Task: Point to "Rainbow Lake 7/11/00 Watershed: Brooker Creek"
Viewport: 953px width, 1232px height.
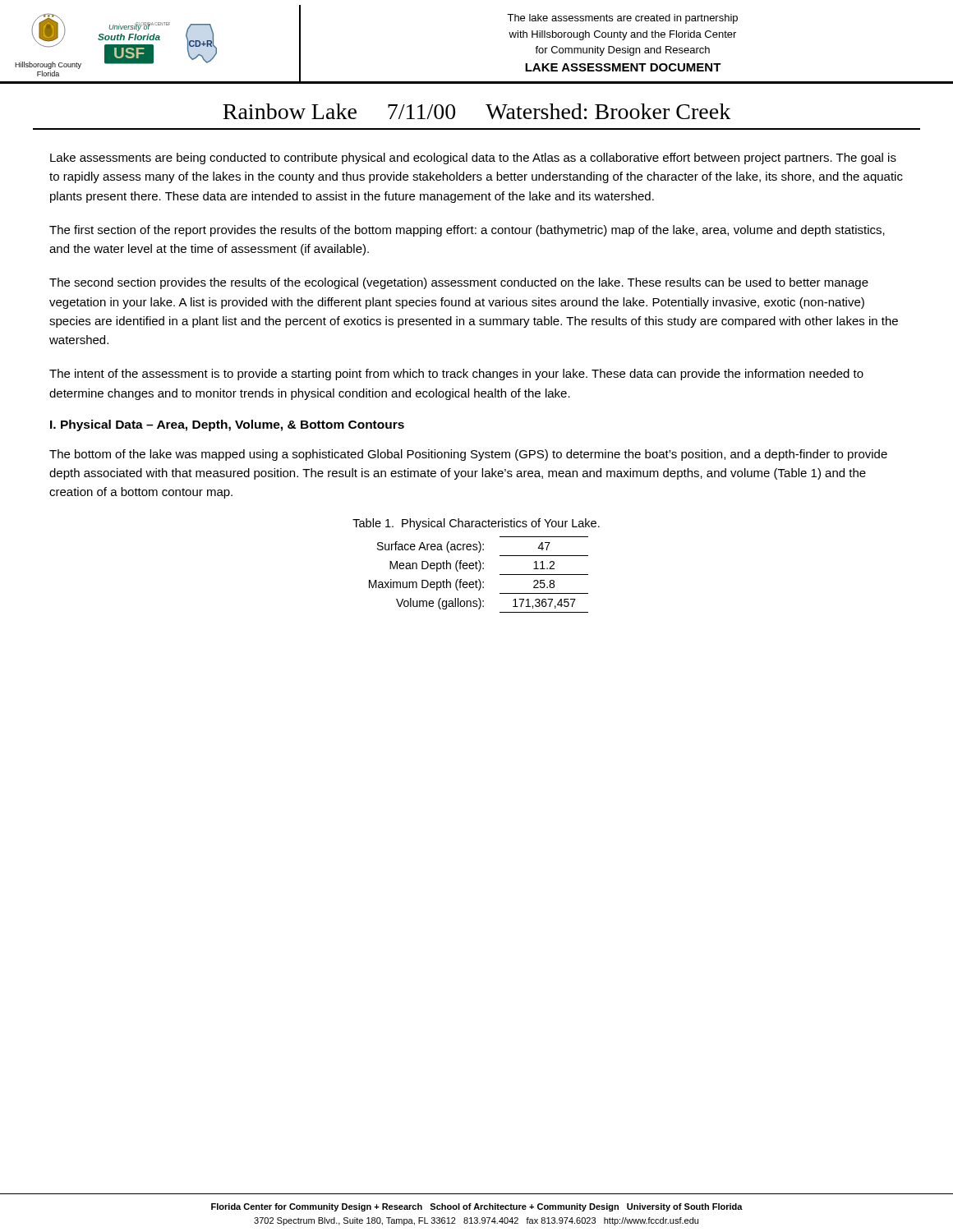Action: [x=476, y=107]
